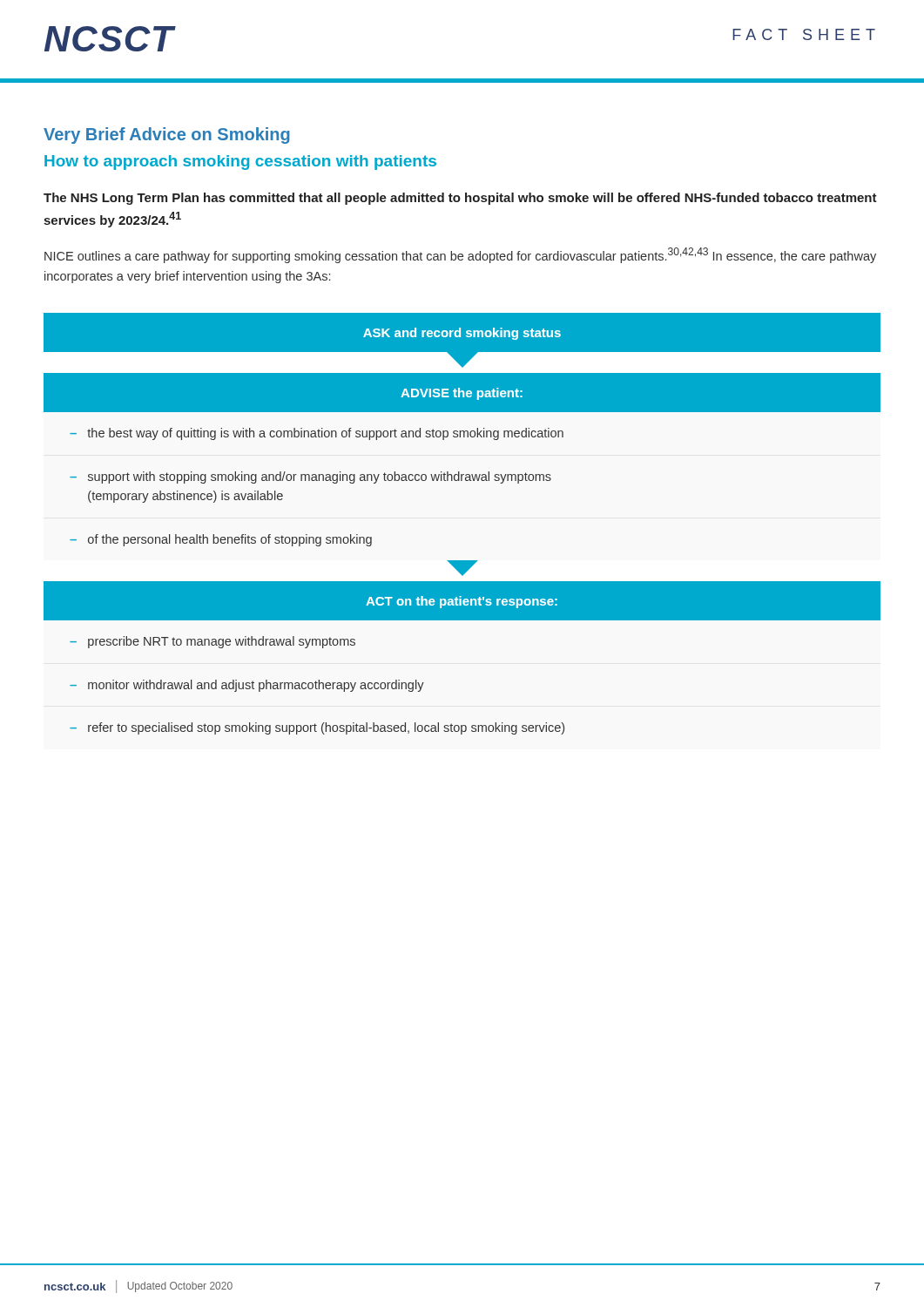Find the region starting "ACT on the patient's response:"
This screenshot has width=924, height=1307.
pos(462,601)
